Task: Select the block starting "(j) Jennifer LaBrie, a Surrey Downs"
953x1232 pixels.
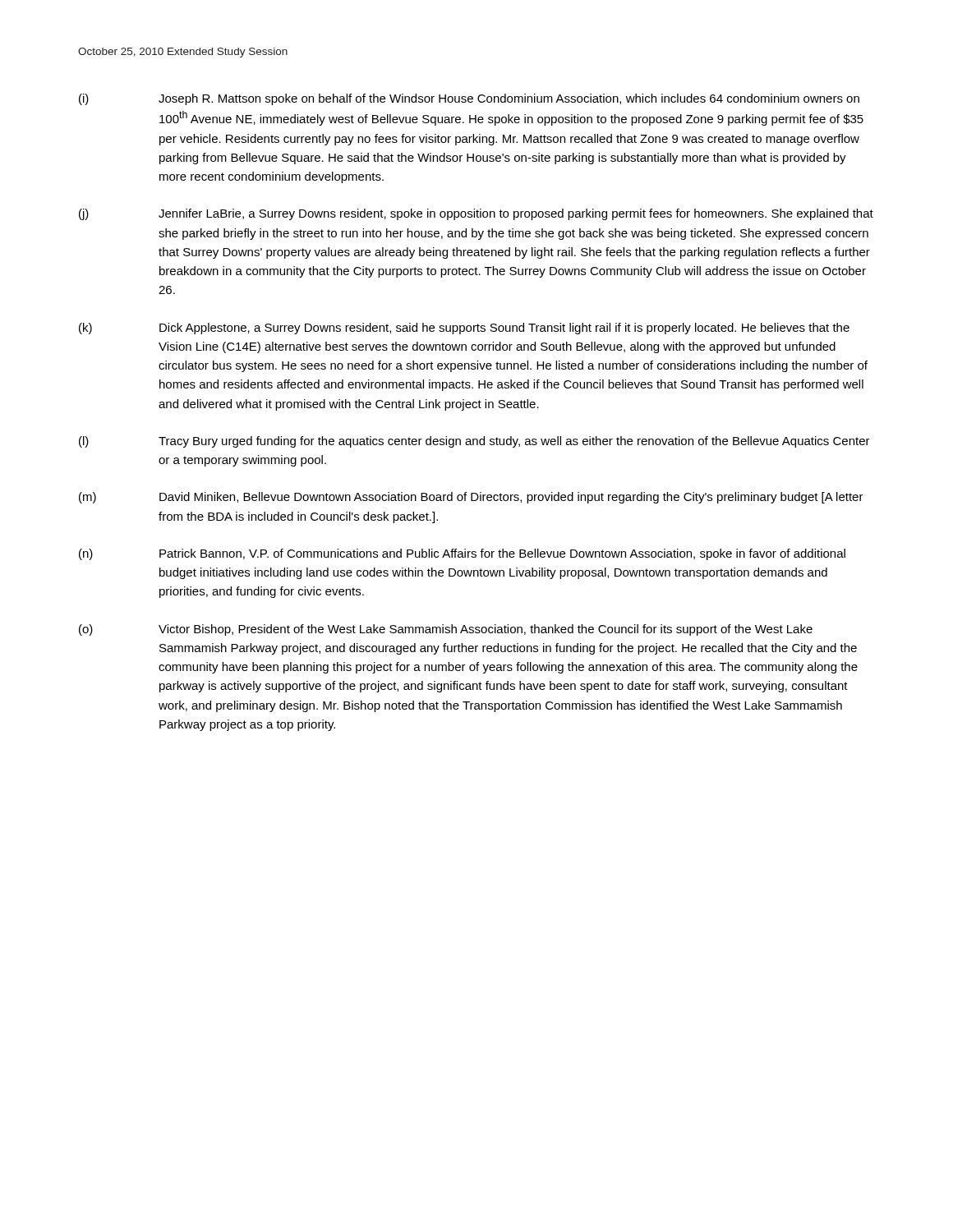Action: (476, 252)
